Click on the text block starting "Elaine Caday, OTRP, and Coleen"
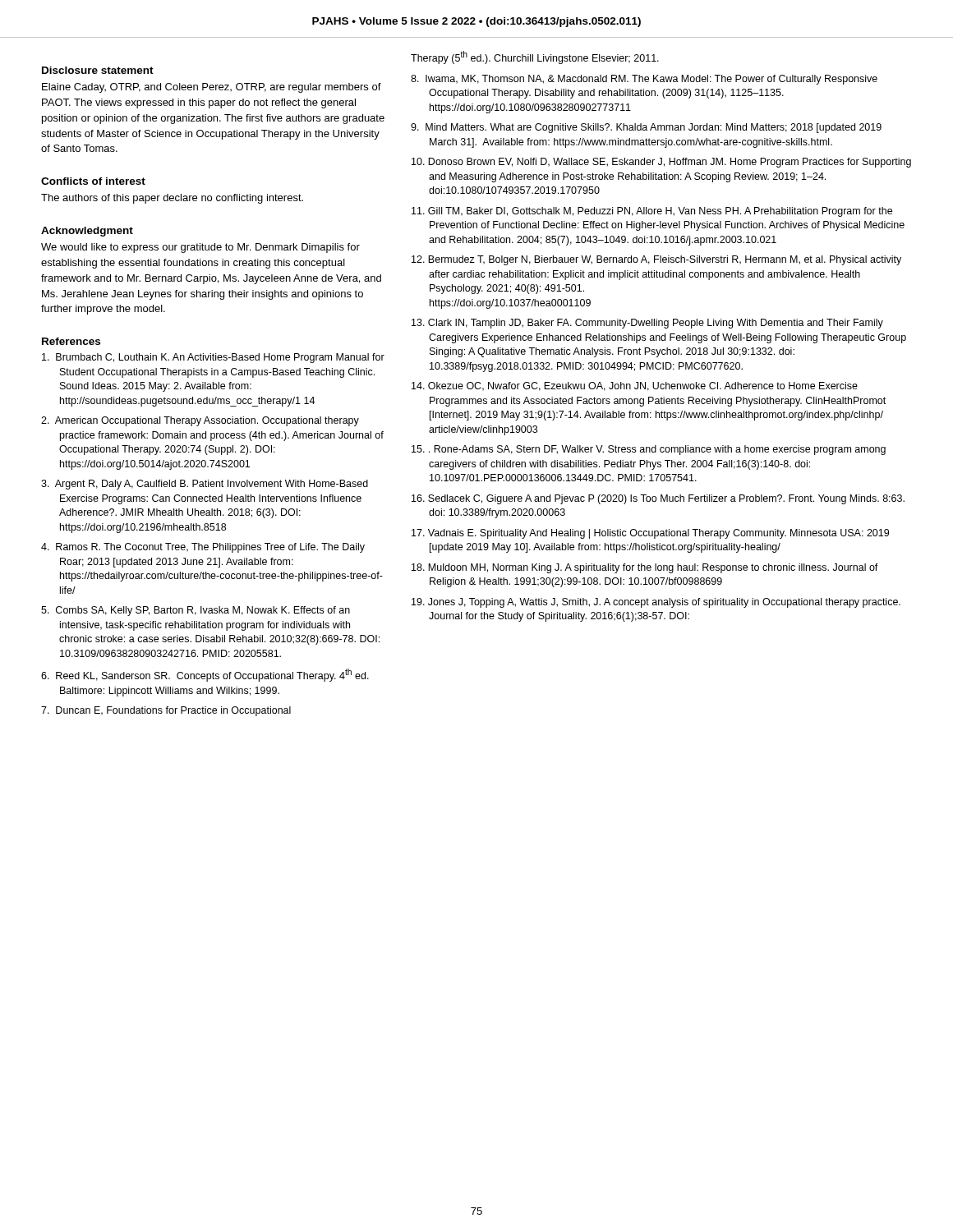The image size is (953, 1232). click(213, 118)
